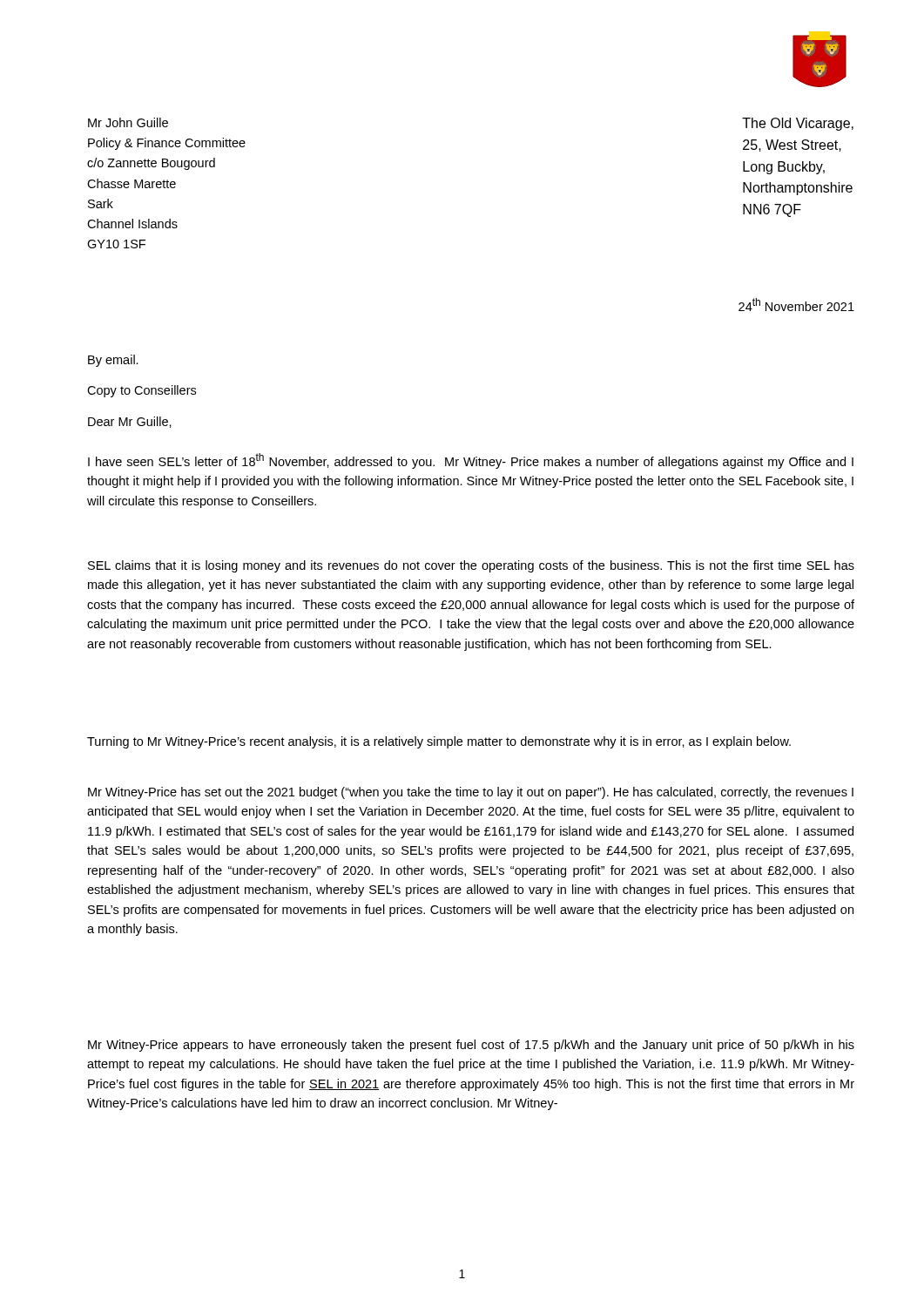Find the passage starting "Copy to Conseillers"
The height and width of the screenshot is (1307, 924).
tap(142, 390)
